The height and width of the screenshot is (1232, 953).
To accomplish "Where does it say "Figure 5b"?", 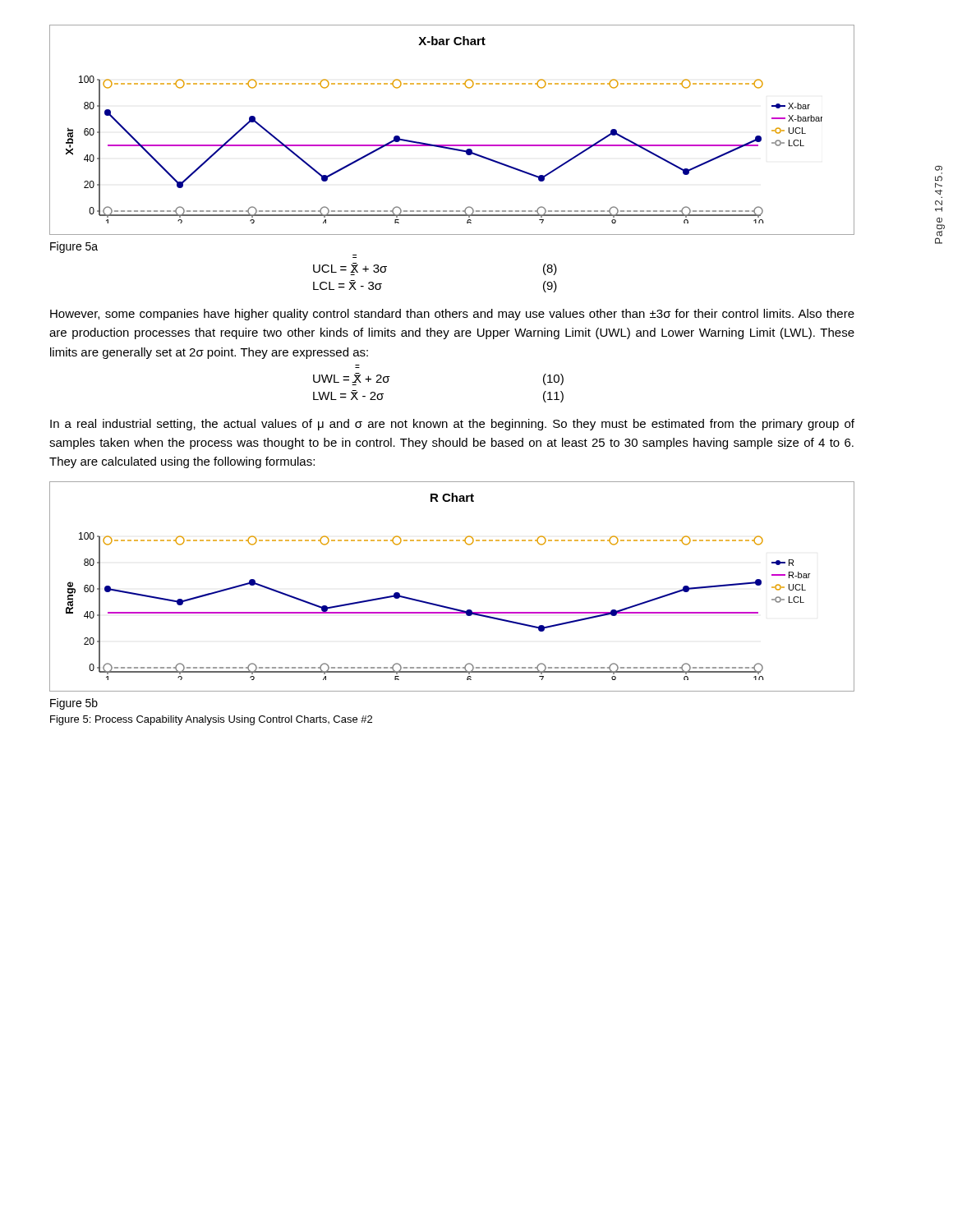I will [74, 703].
